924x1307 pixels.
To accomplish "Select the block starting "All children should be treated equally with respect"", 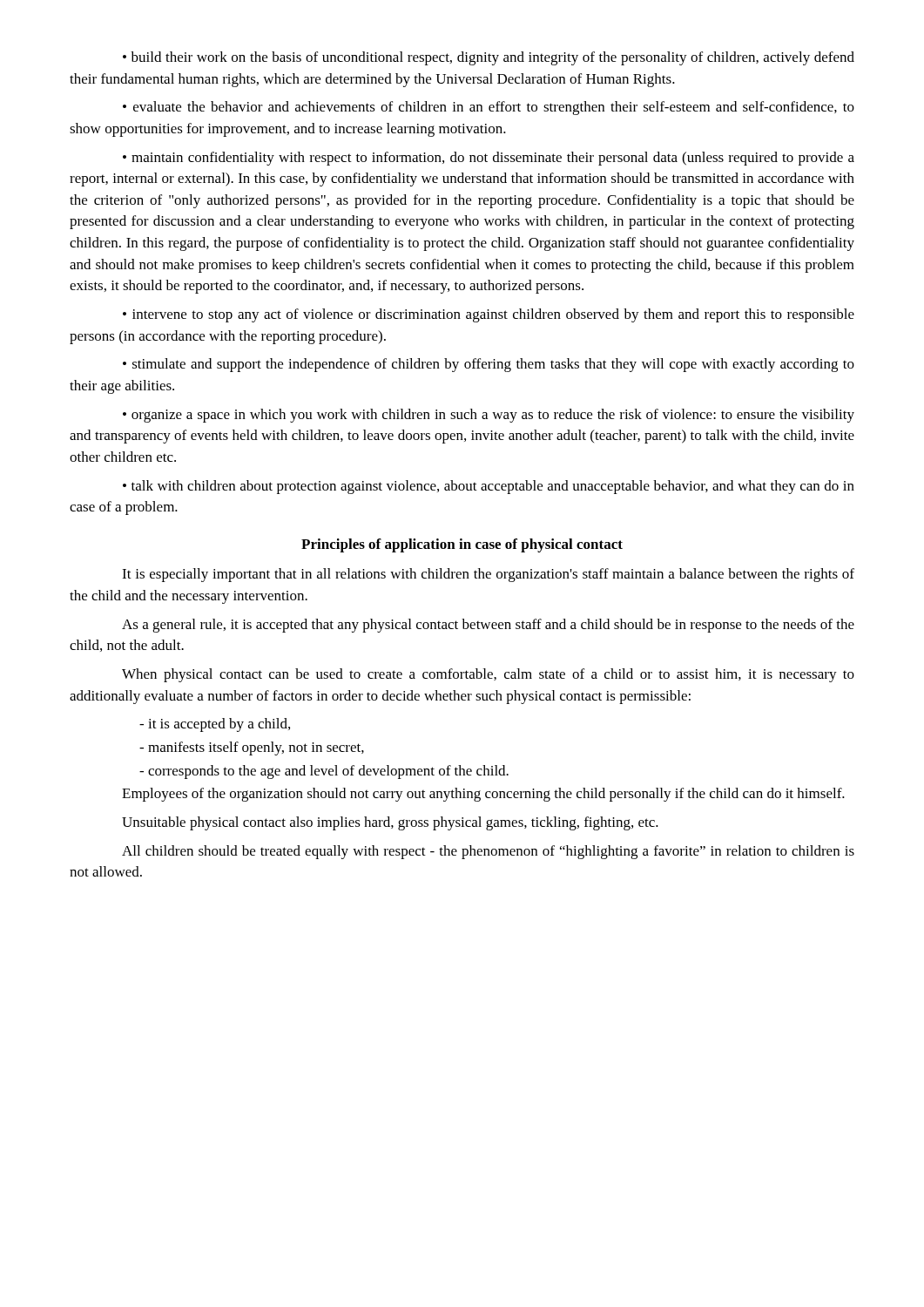I will click(x=462, y=861).
